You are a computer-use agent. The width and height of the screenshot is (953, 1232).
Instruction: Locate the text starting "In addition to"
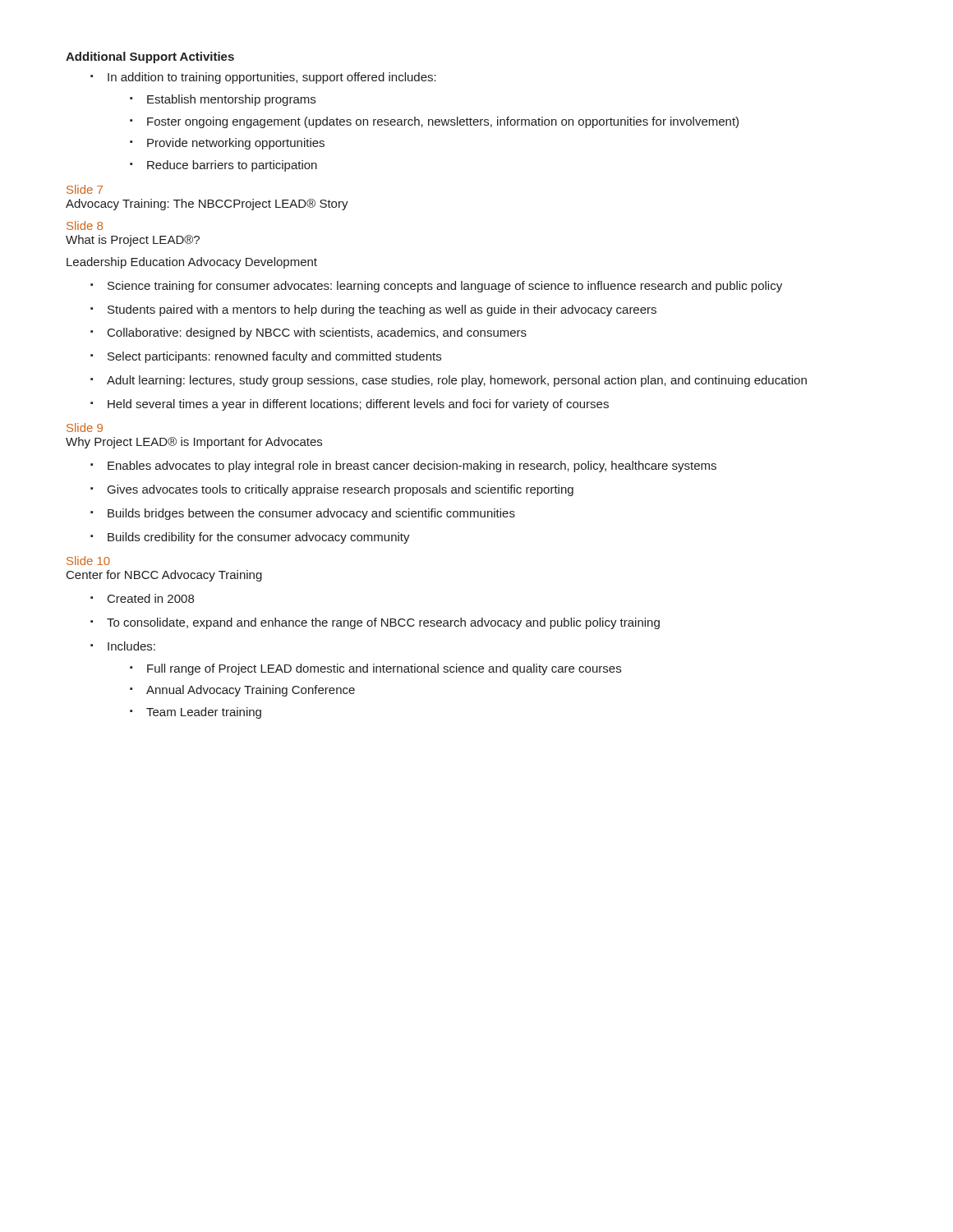[489, 121]
